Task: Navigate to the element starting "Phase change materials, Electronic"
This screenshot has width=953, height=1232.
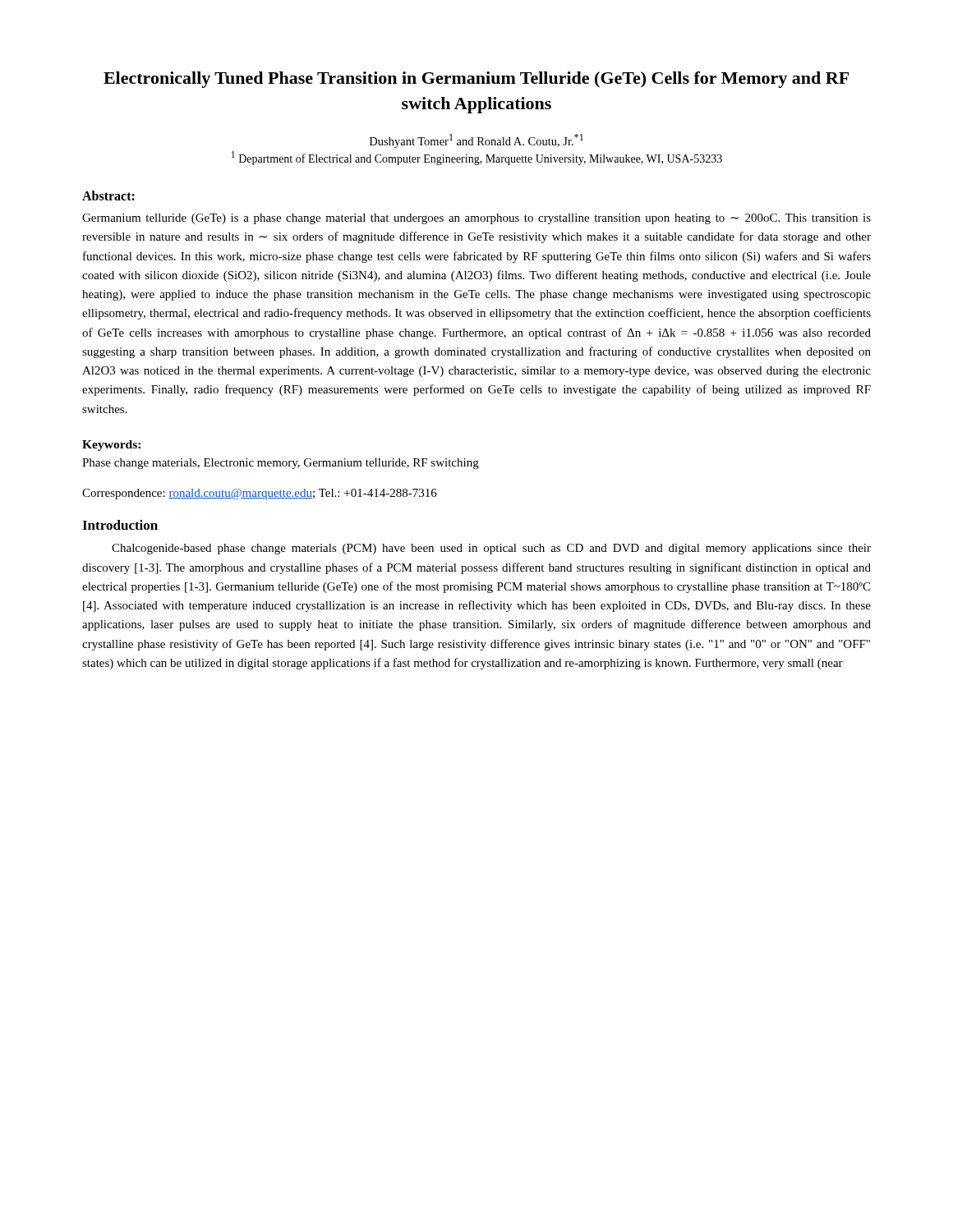Action: [x=280, y=462]
